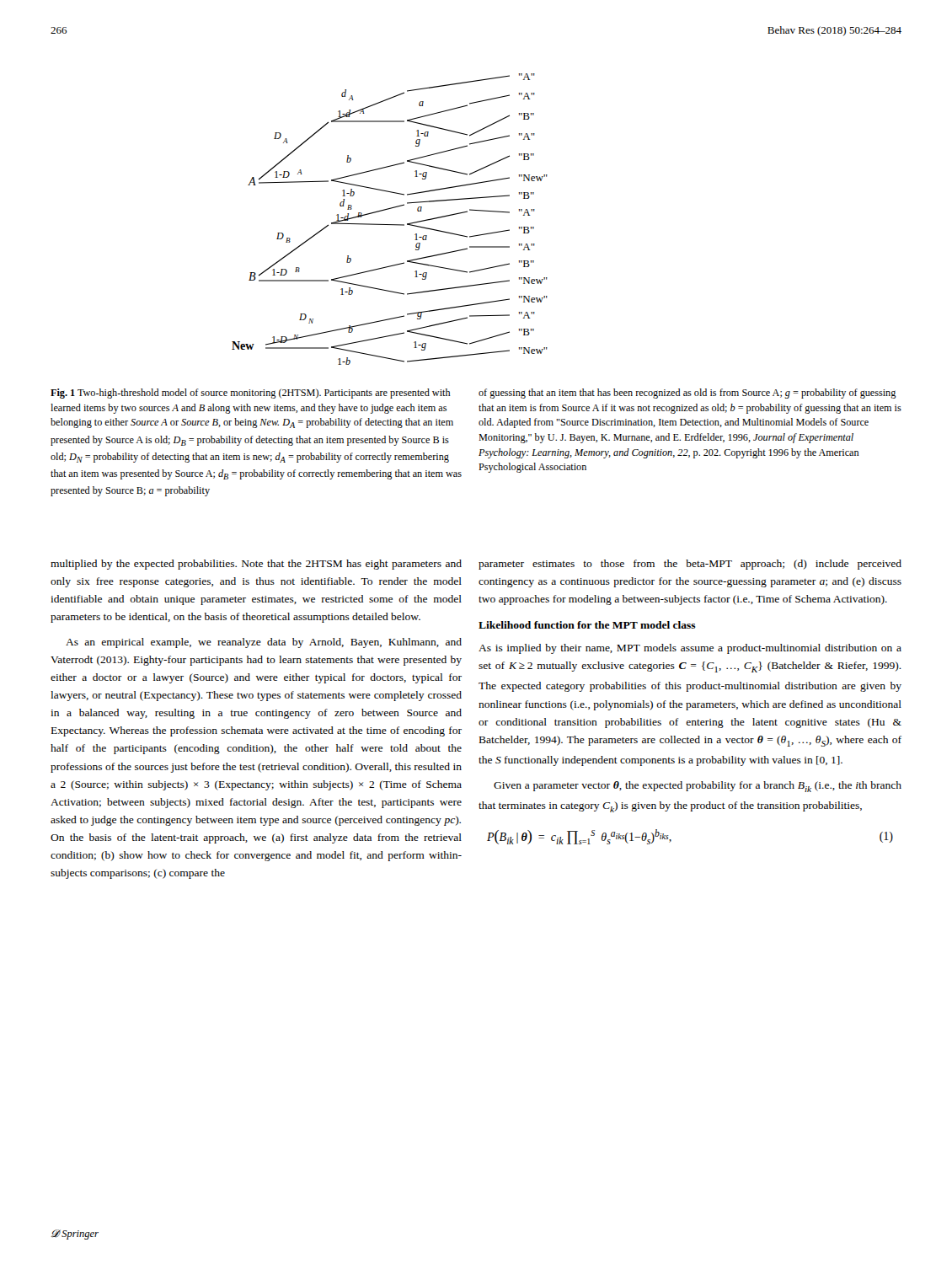The width and height of the screenshot is (952, 1264).
Task: Locate the formula
Action: click(x=690, y=837)
